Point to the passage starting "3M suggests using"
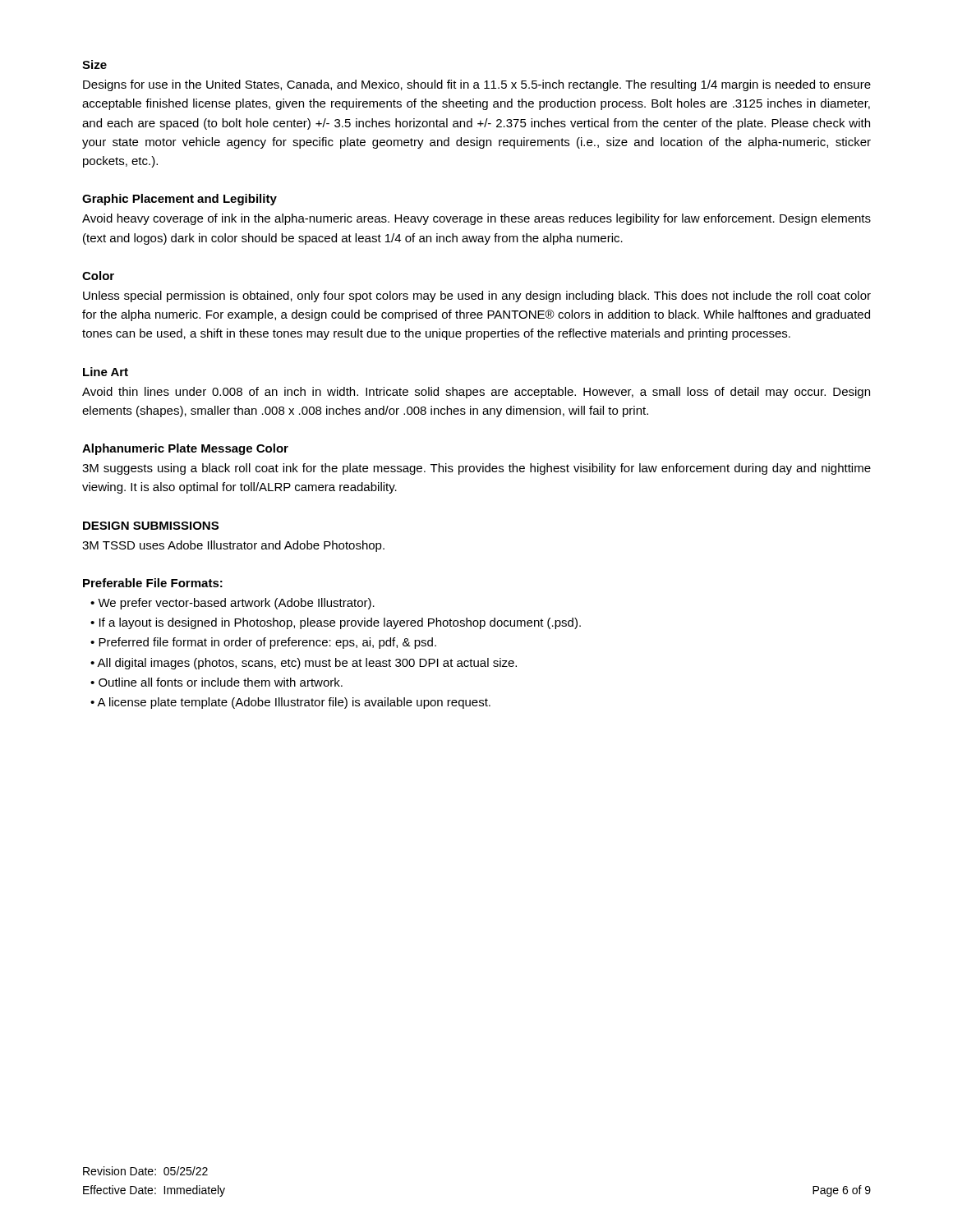This screenshot has width=953, height=1232. [x=476, y=477]
